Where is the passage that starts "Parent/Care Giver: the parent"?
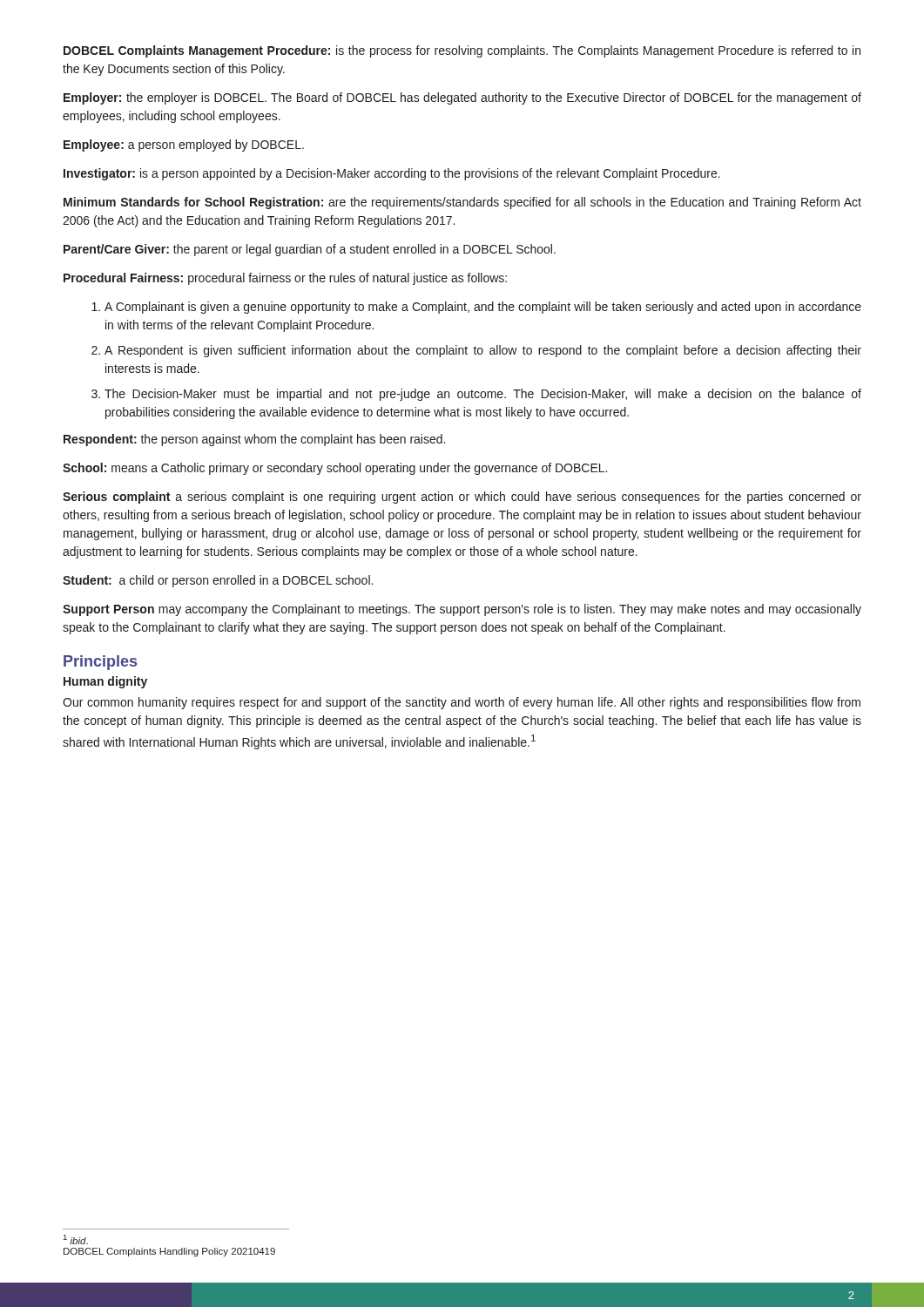This screenshot has width=924, height=1307. [x=310, y=249]
